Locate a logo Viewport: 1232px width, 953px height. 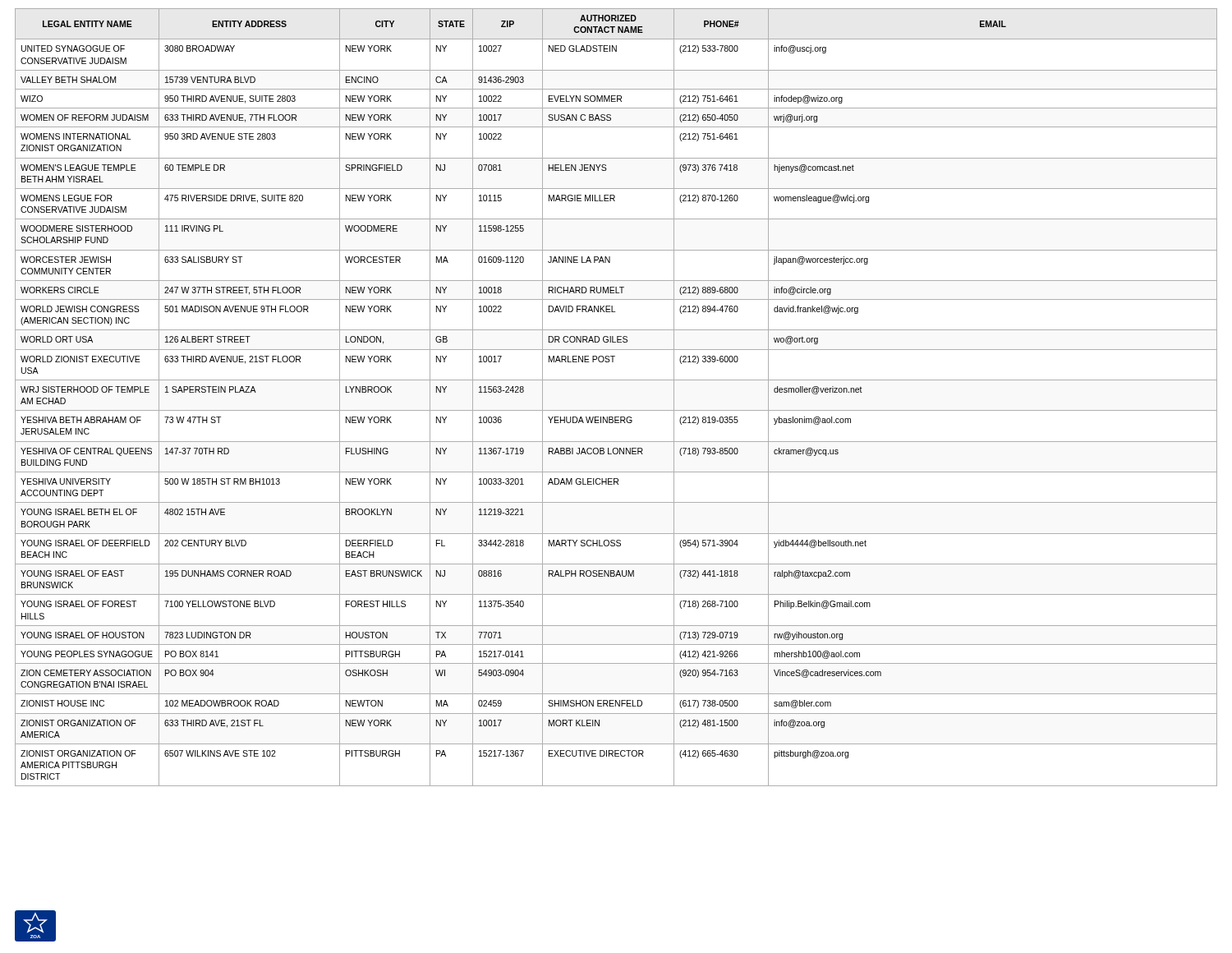click(35, 926)
